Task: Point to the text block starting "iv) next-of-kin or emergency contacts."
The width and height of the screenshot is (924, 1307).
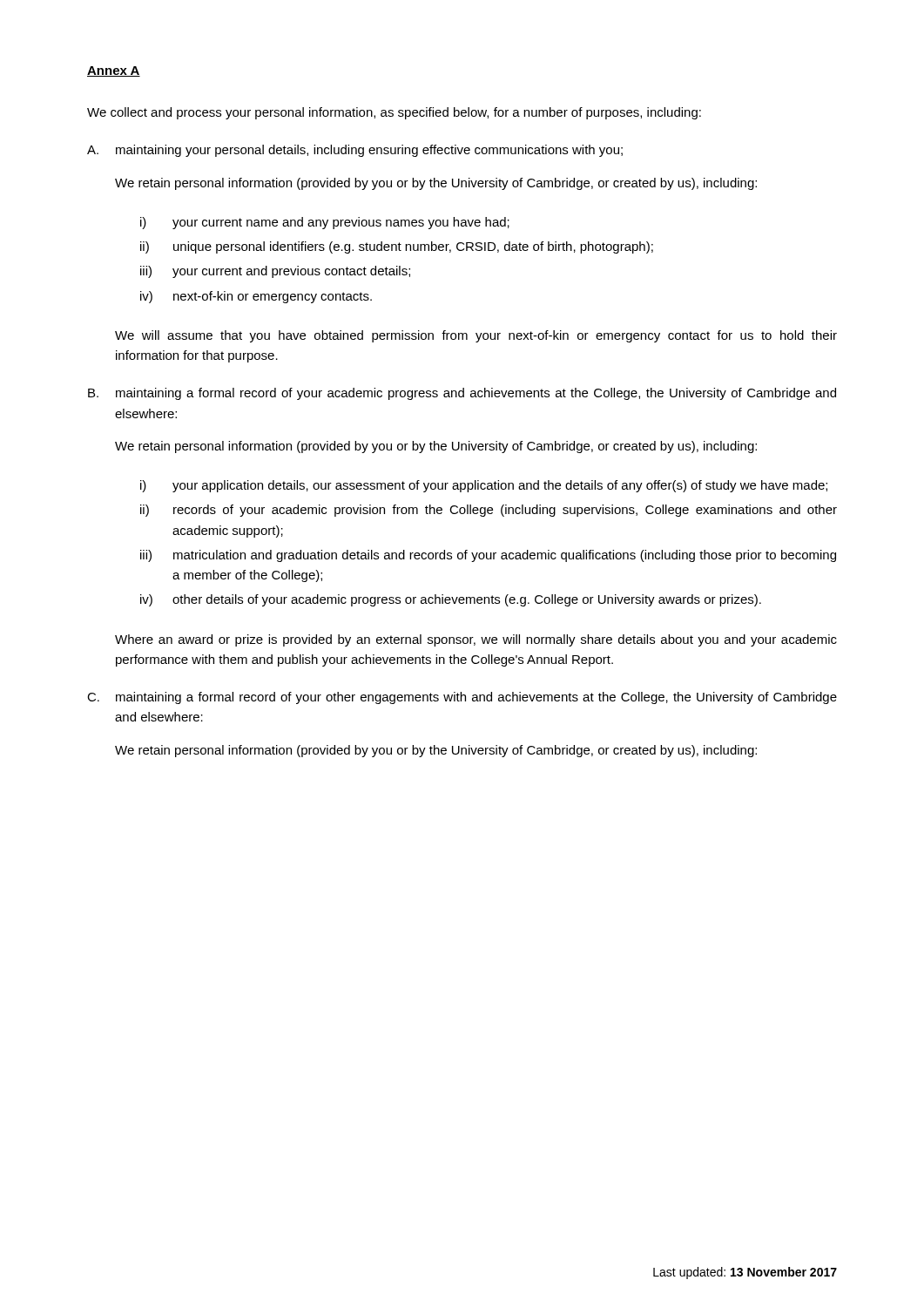Action: (256, 297)
